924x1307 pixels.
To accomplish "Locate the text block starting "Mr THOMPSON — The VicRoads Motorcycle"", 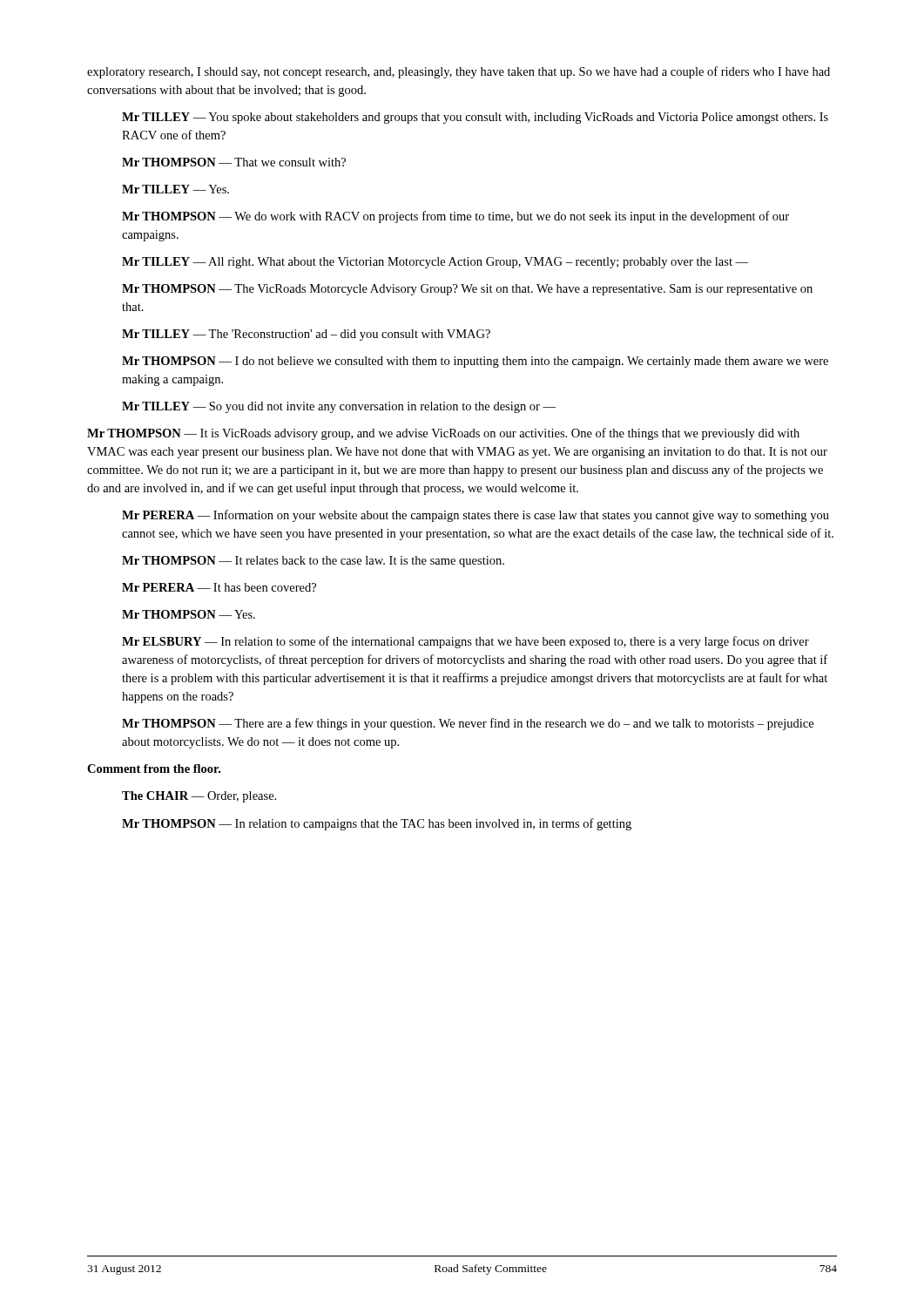I will pyautogui.click(x=479, y=298).
